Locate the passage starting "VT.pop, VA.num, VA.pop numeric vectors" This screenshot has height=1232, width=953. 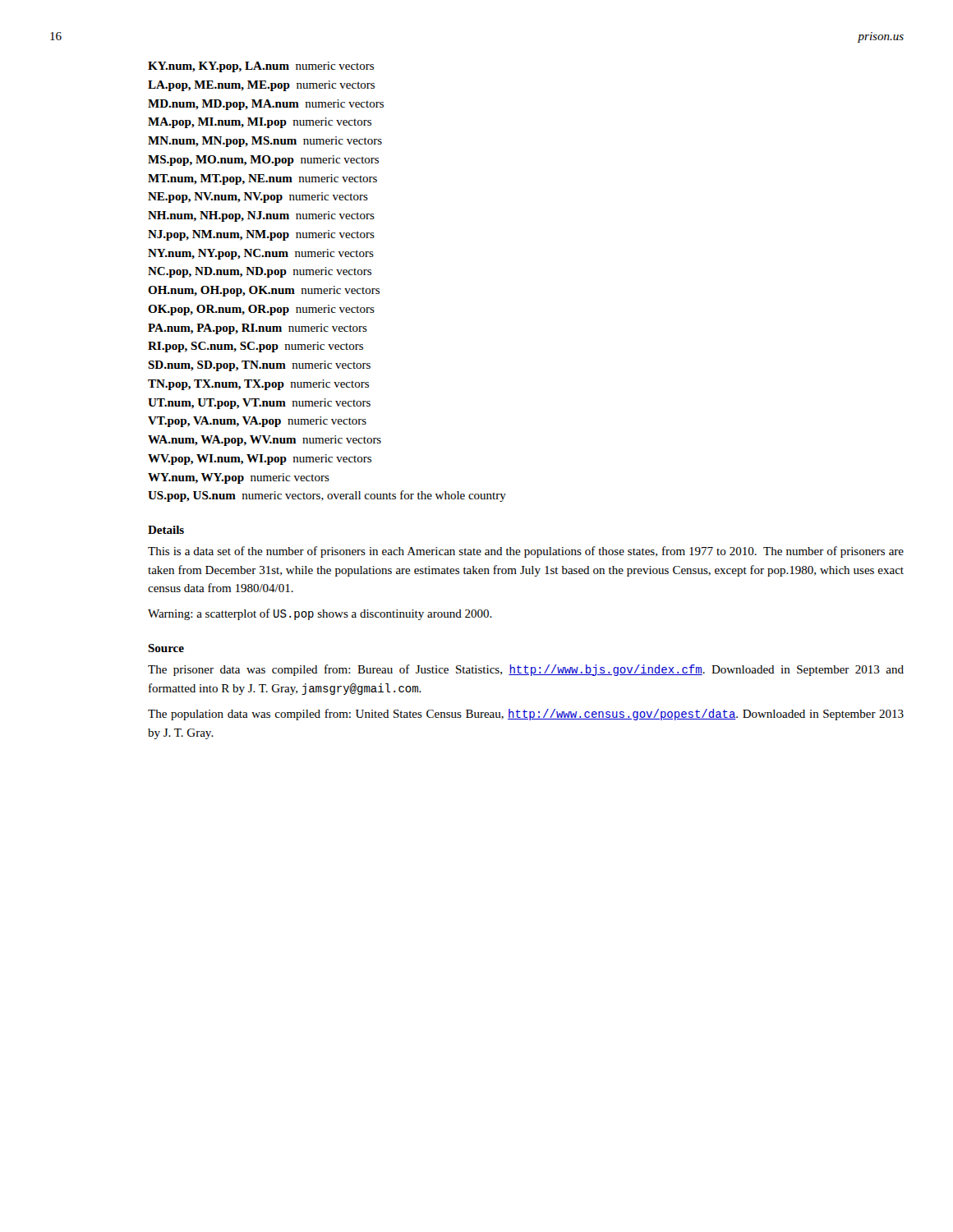pos(257,421)
